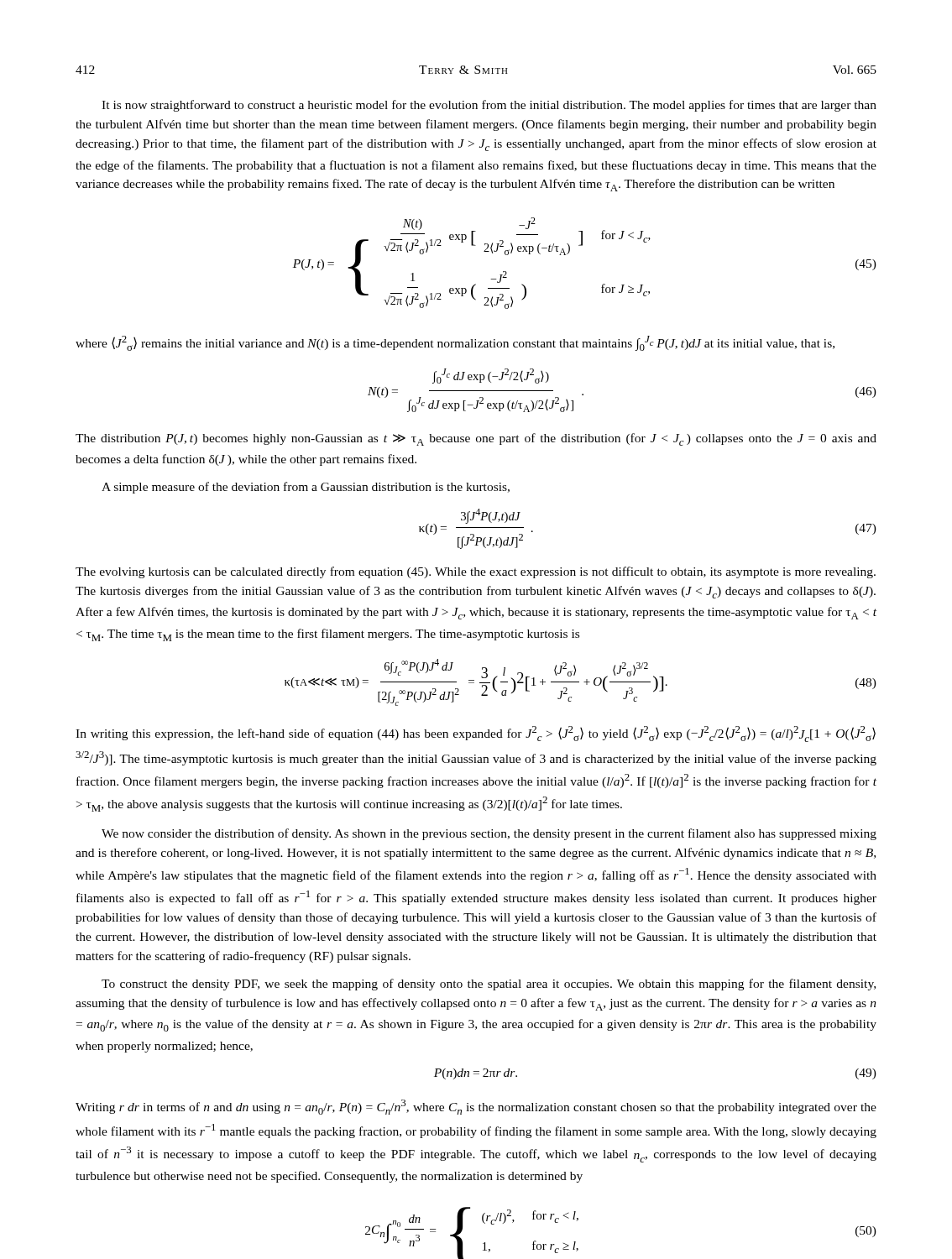Click the passage that begins "A simple measure of the"
Viewport: 952px width, 1259px height.
point(306,486)
